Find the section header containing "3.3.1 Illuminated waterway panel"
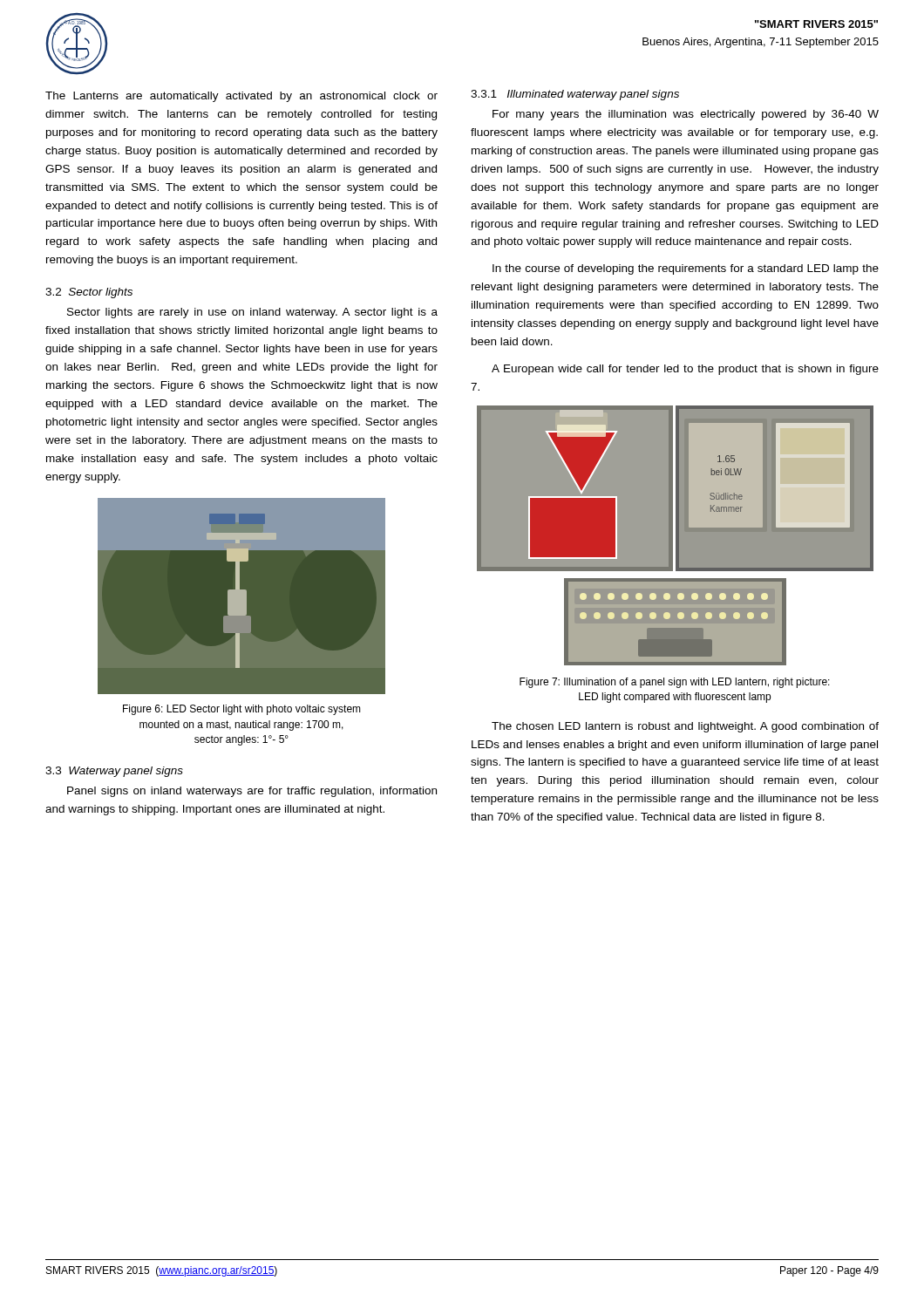This screenshot has height=1308, width=924. click(x=575, y=94)
